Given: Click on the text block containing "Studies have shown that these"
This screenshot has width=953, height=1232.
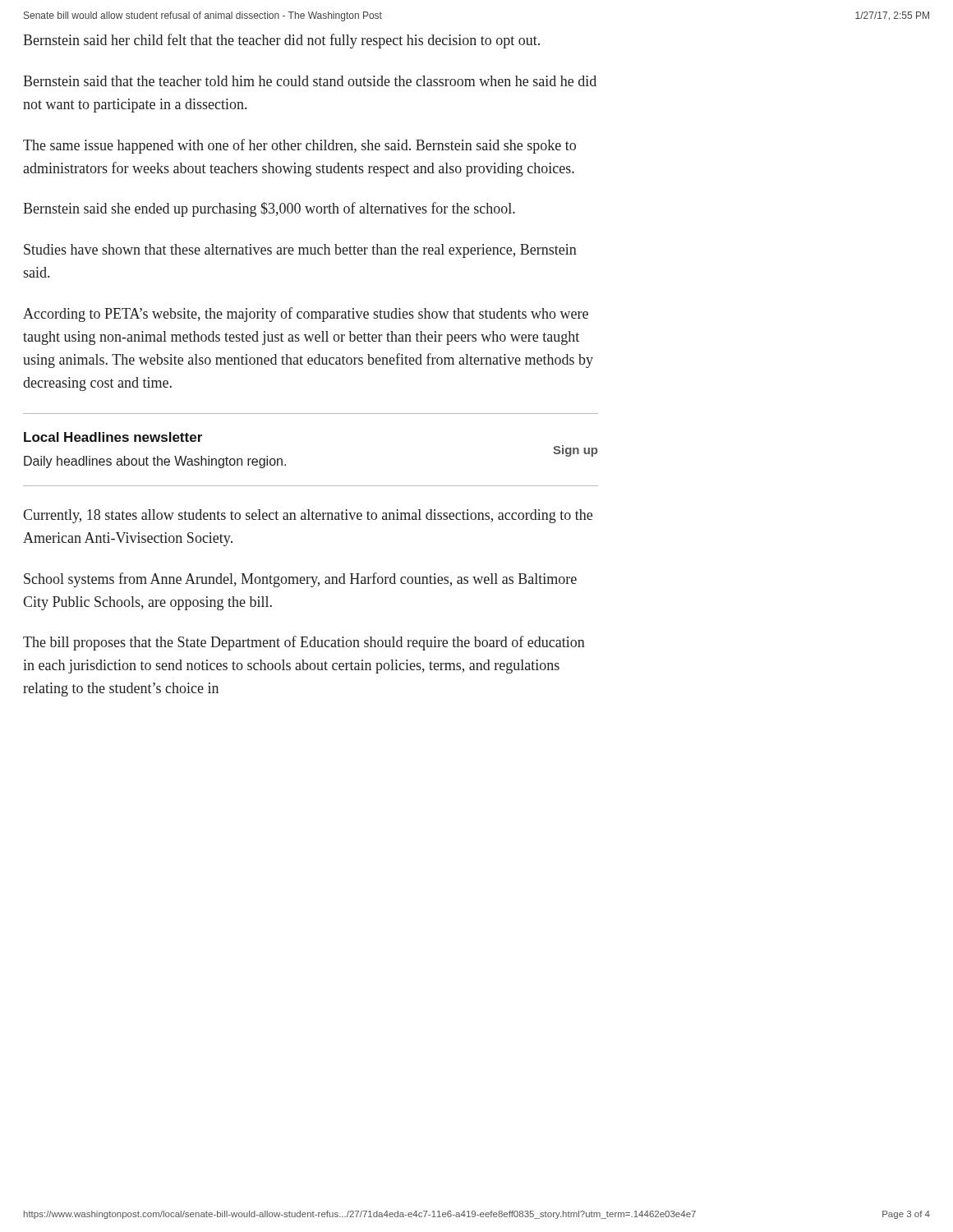Looking at the screenshot, I should [300, 261].
